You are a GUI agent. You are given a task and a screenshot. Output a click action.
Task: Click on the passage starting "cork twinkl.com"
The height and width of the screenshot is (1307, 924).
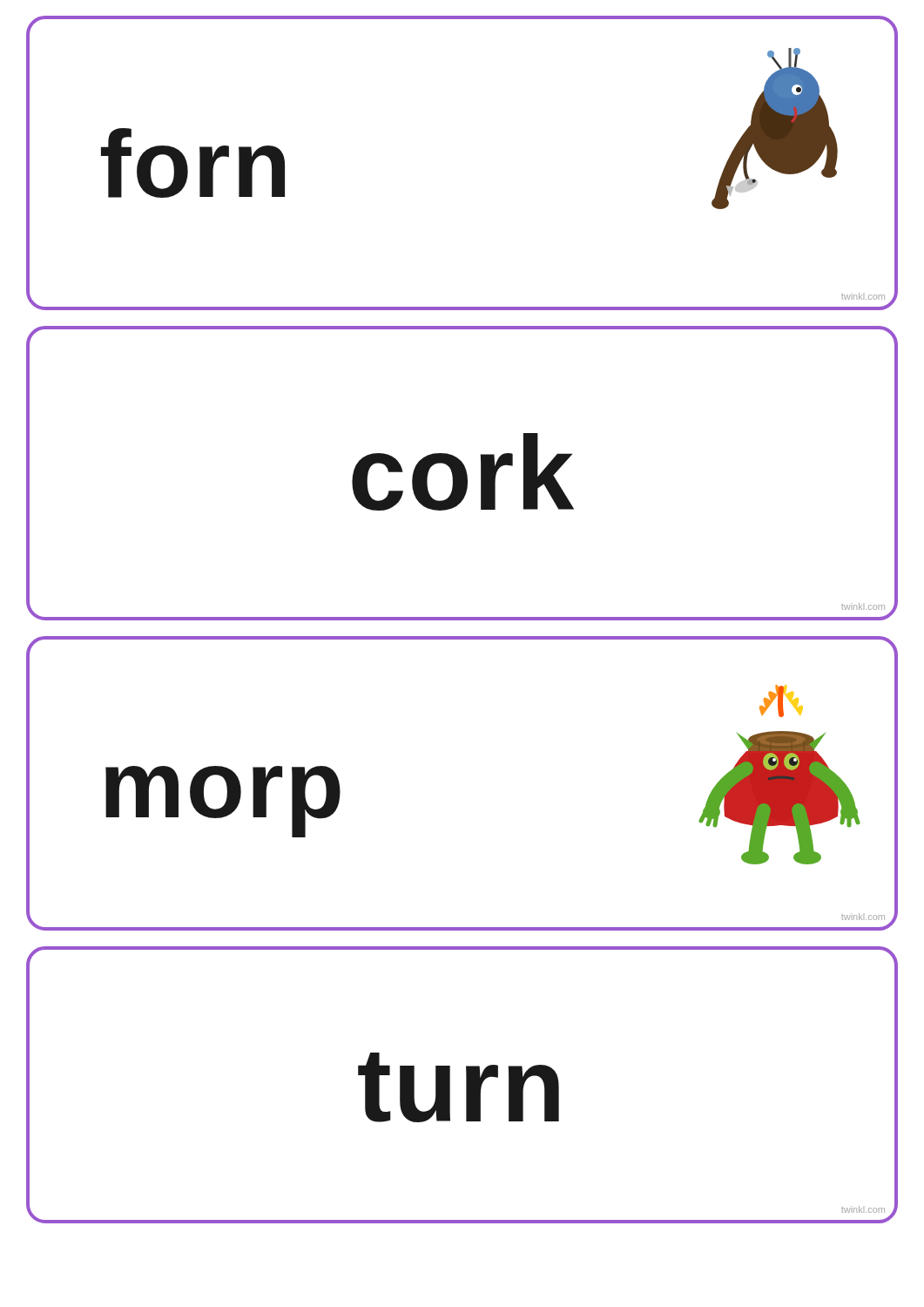click(462, 512)
